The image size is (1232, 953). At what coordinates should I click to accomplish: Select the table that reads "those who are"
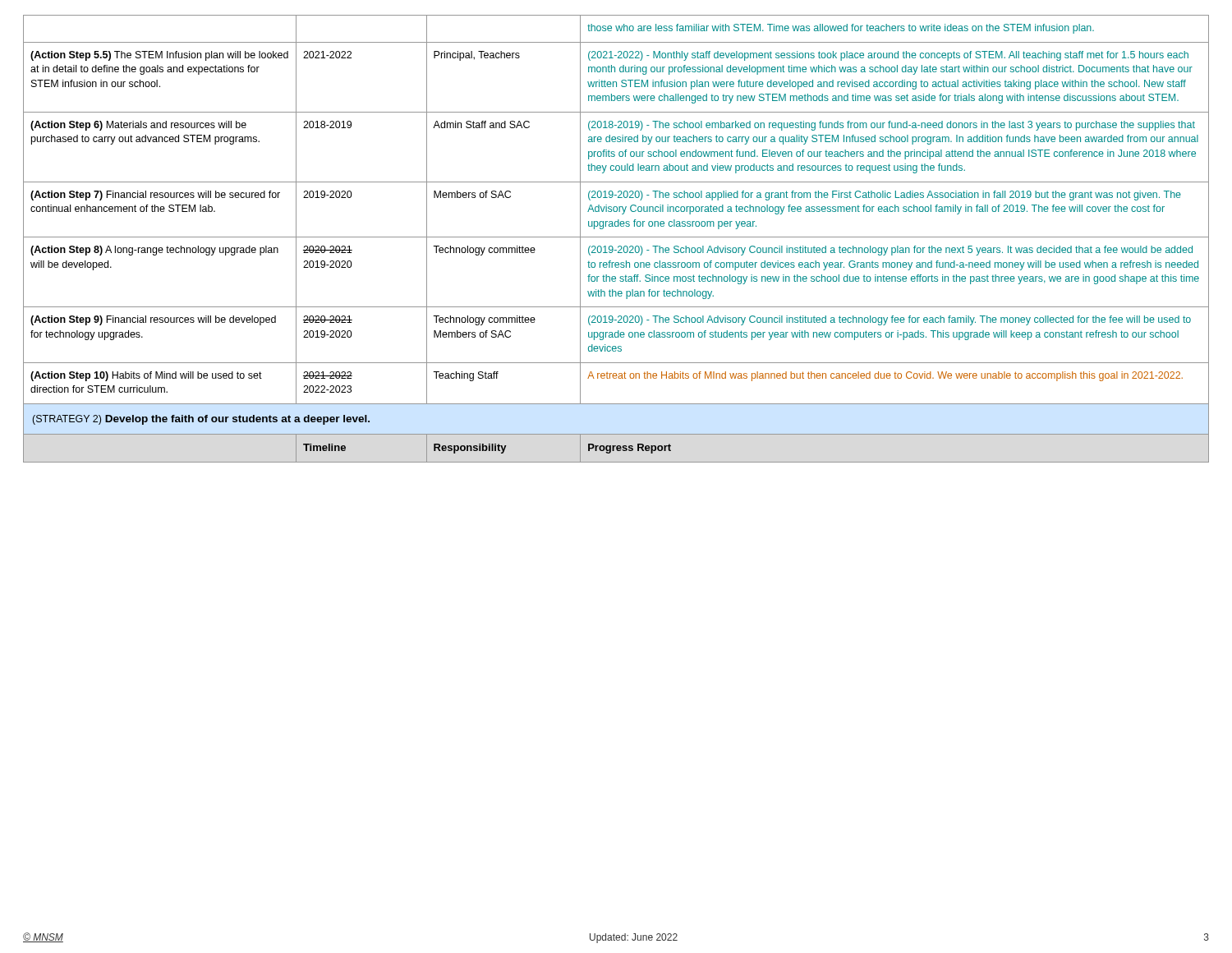click(616, 238)
